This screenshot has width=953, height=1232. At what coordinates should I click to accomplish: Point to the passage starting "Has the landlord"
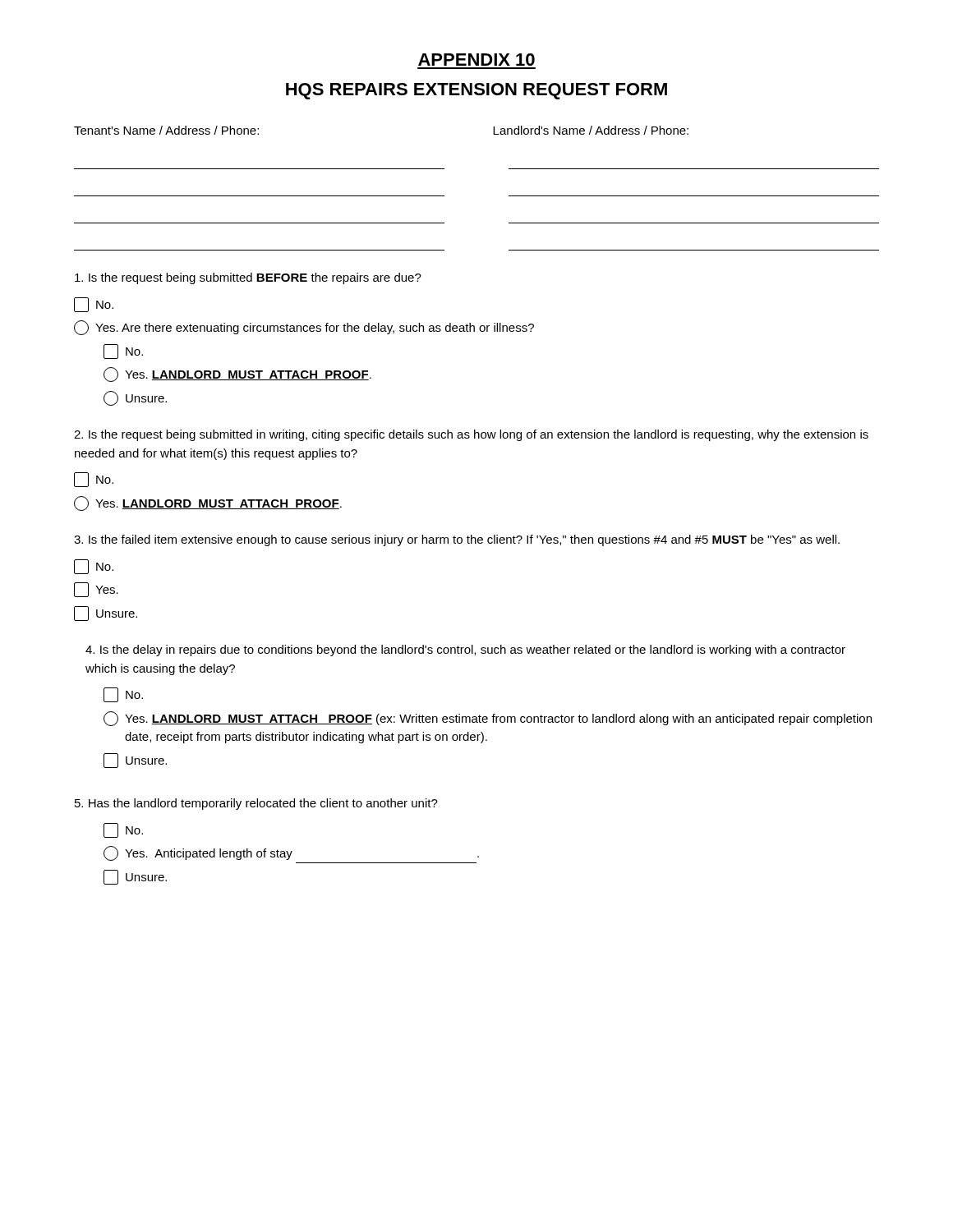(x=256, y=804)
